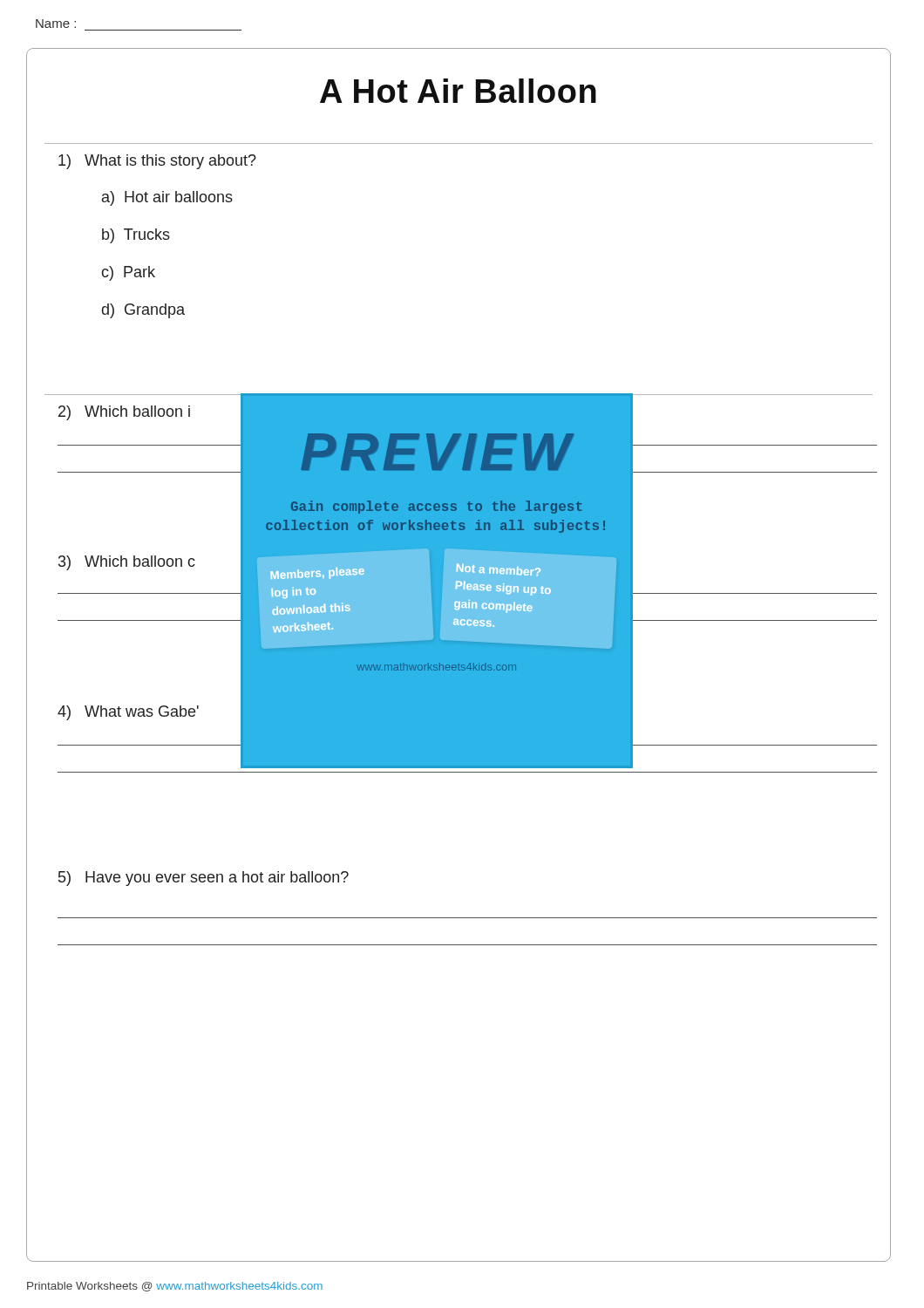Select the block starting "5) Have you ever seen a hot"
Viewport: 924px width, 1308px height.
coord(203,877)
